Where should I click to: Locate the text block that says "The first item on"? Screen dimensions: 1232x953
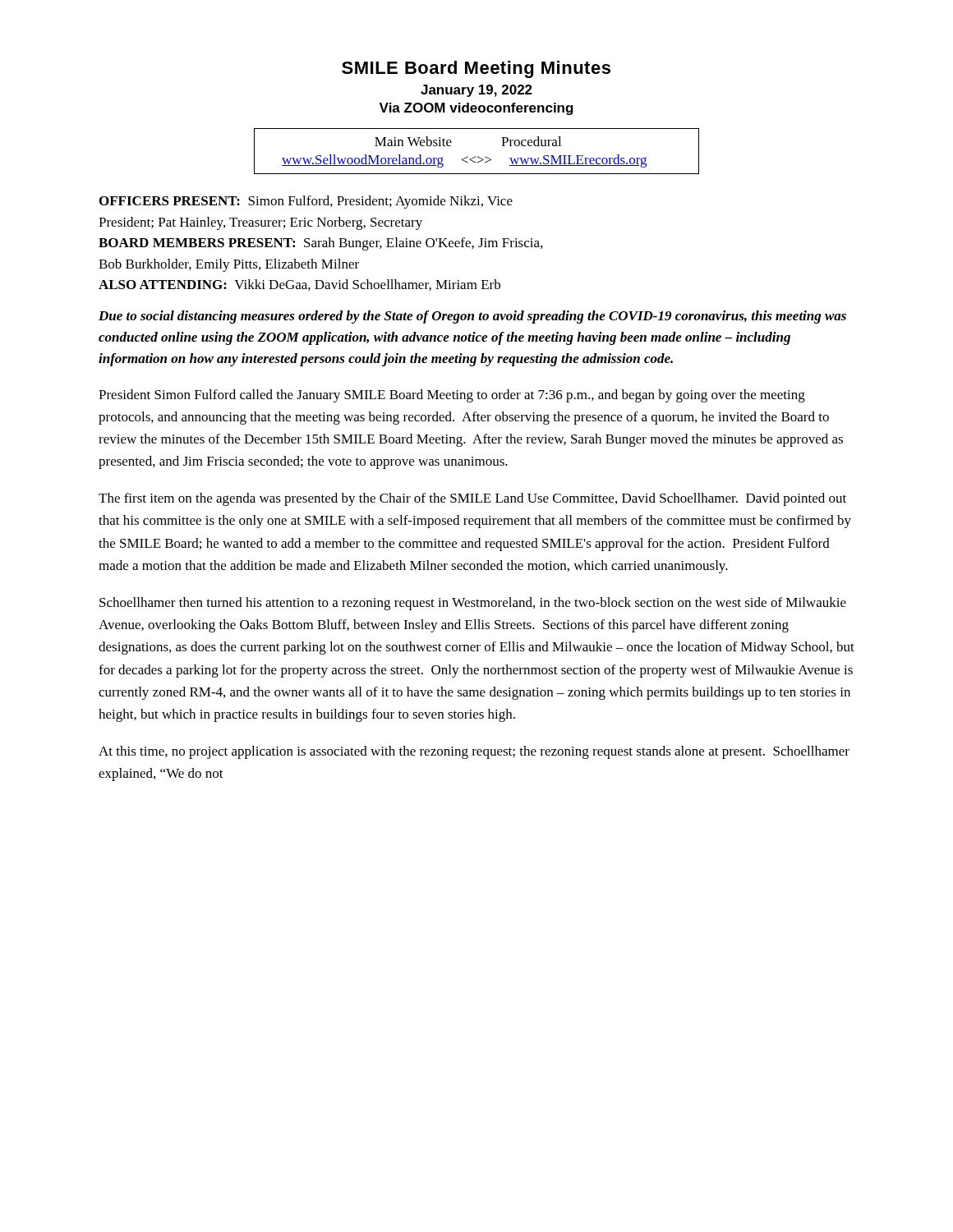(x=475, y=532)
